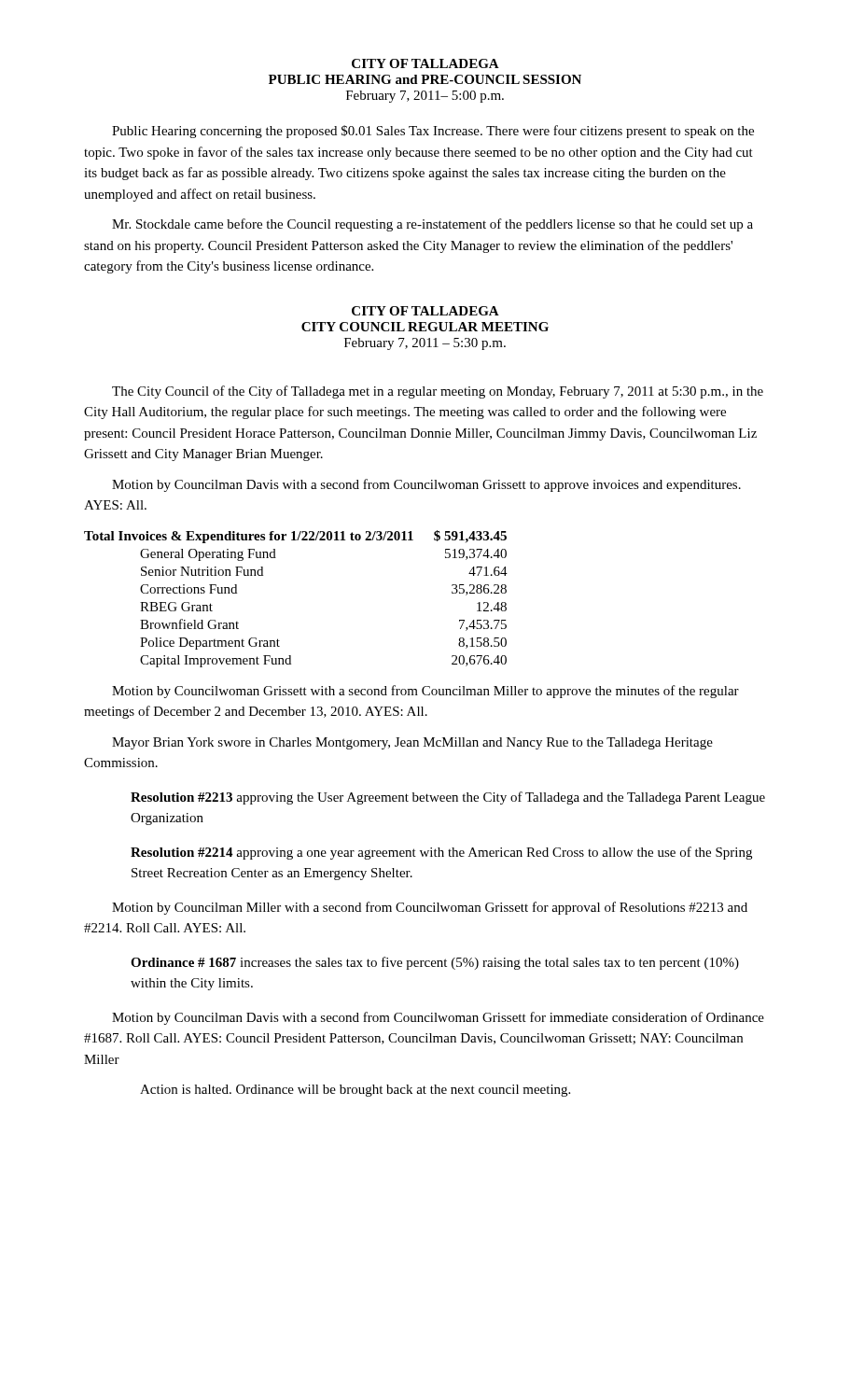Find the text block that says "Mr. Stockdale came before the"
The height and width of the screenshot is (1400, 850).
coord(425,245)
